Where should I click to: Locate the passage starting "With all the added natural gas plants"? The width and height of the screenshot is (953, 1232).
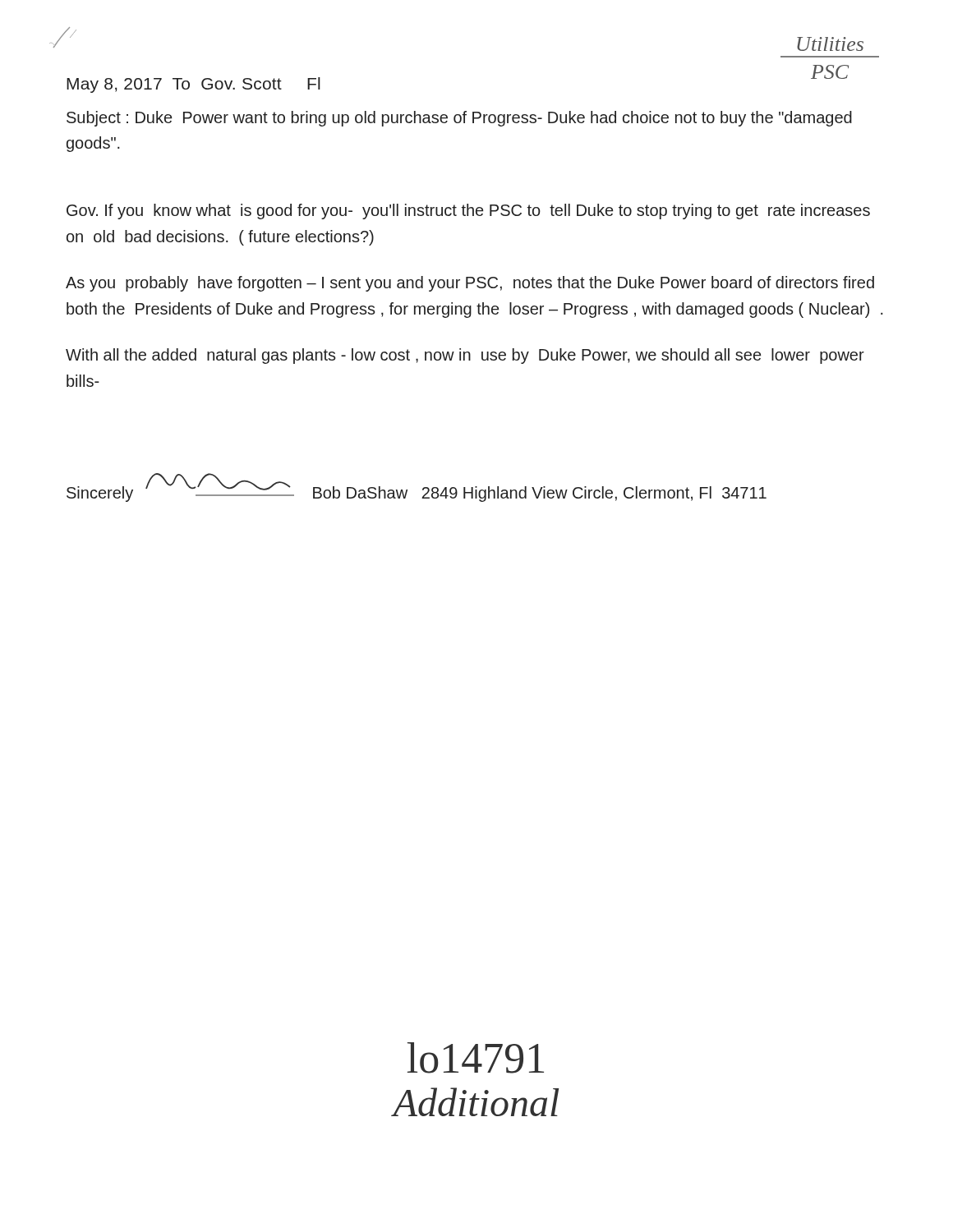click(x=465, y=368)
